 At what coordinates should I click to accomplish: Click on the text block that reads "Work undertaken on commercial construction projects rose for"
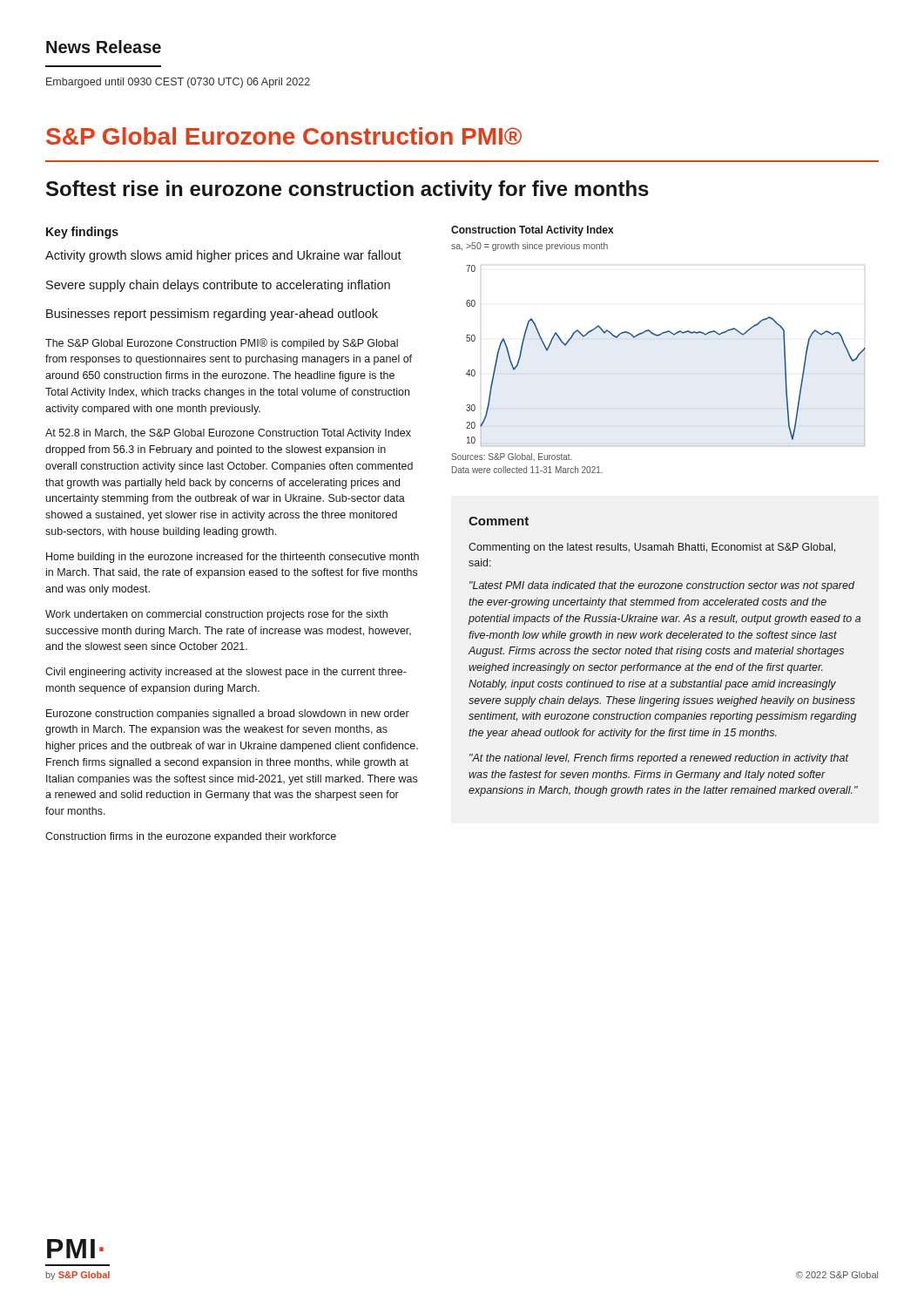point(229,631)
